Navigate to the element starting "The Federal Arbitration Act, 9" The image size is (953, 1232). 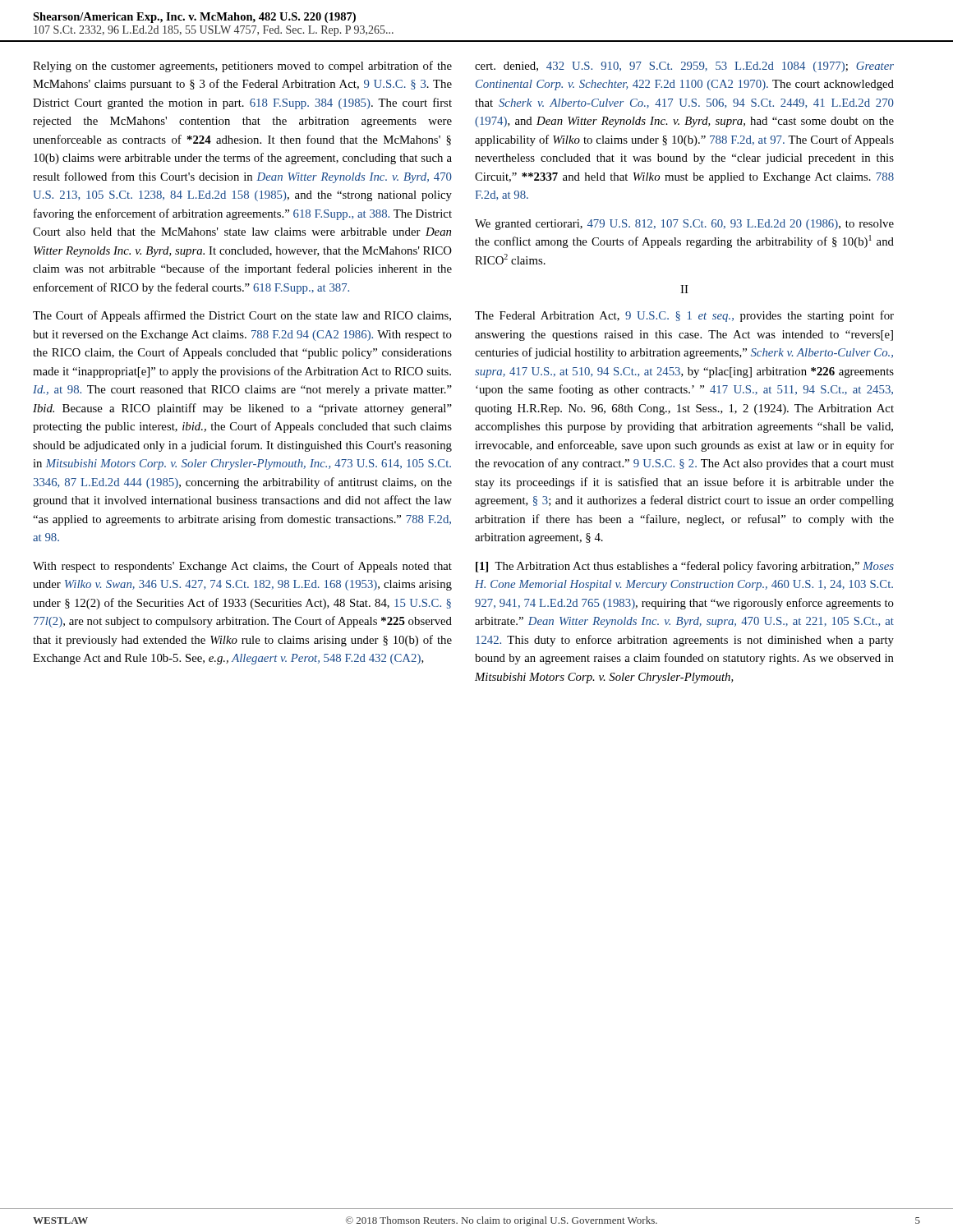point(684,427)
